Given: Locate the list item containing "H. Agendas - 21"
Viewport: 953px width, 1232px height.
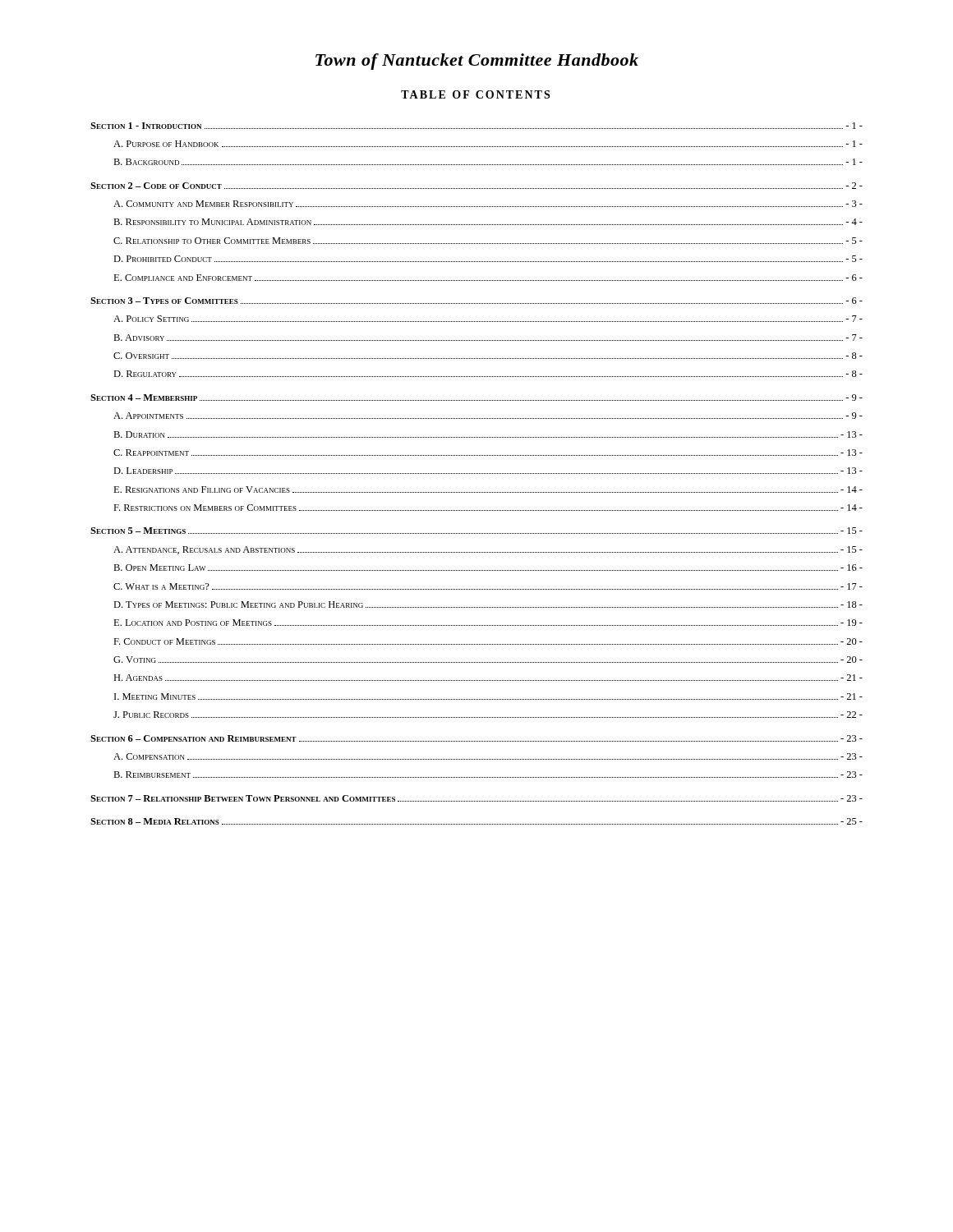Looking at the screenshot, I should (x=488, y=678).
